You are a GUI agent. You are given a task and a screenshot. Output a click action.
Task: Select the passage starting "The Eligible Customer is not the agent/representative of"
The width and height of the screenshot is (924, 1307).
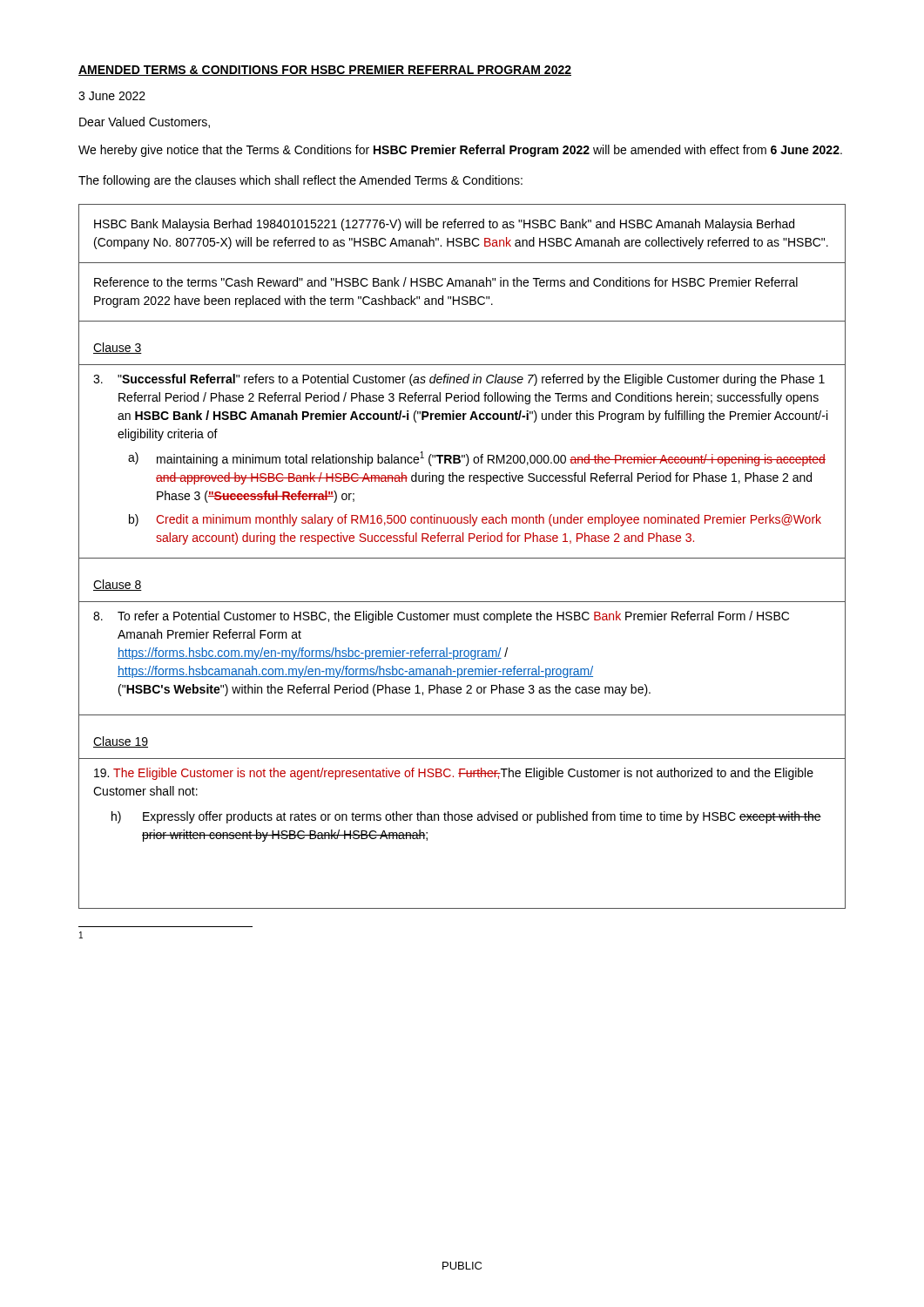462,830
